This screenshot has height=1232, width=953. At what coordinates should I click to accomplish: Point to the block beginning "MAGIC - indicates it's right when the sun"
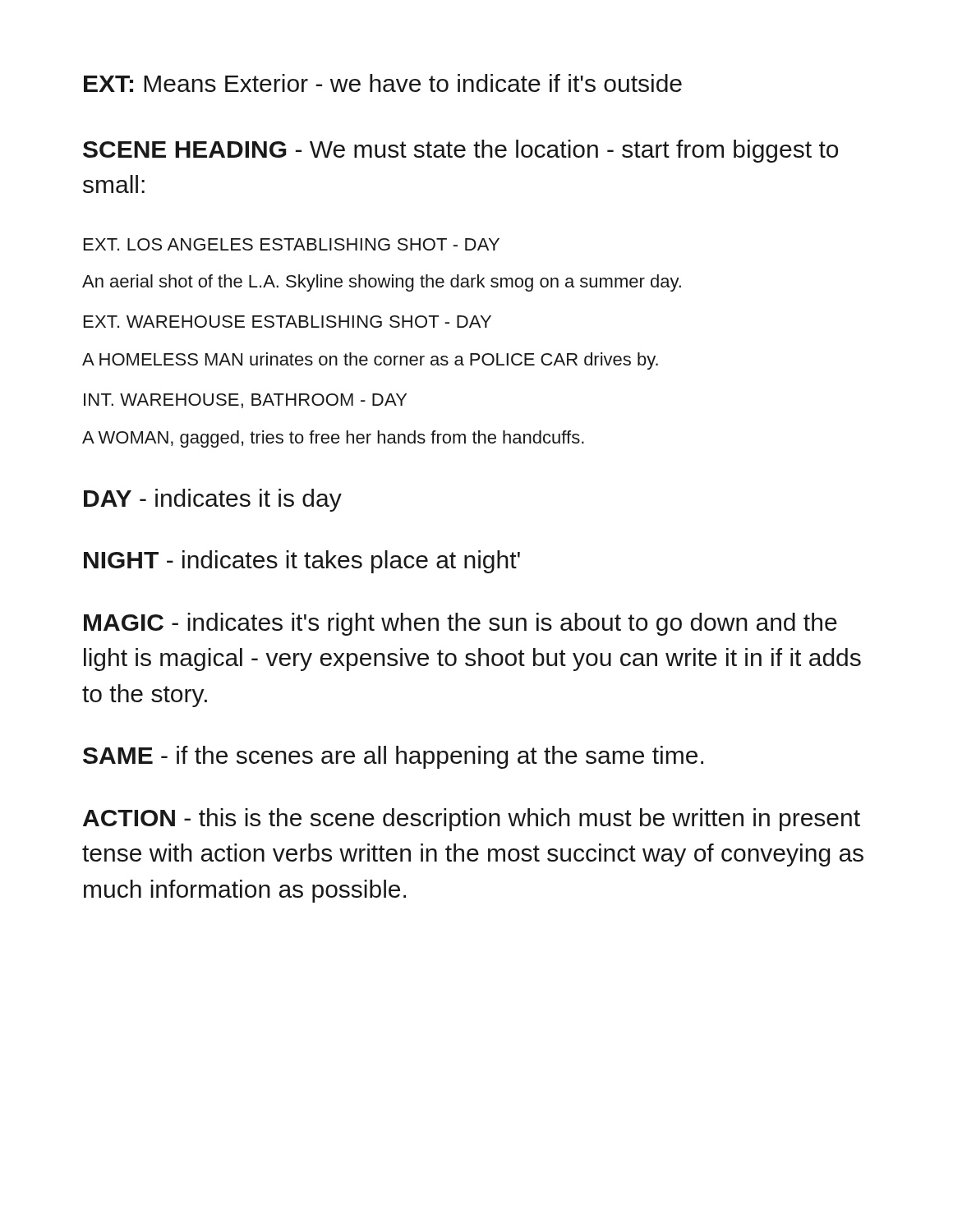tap(472, 658)
